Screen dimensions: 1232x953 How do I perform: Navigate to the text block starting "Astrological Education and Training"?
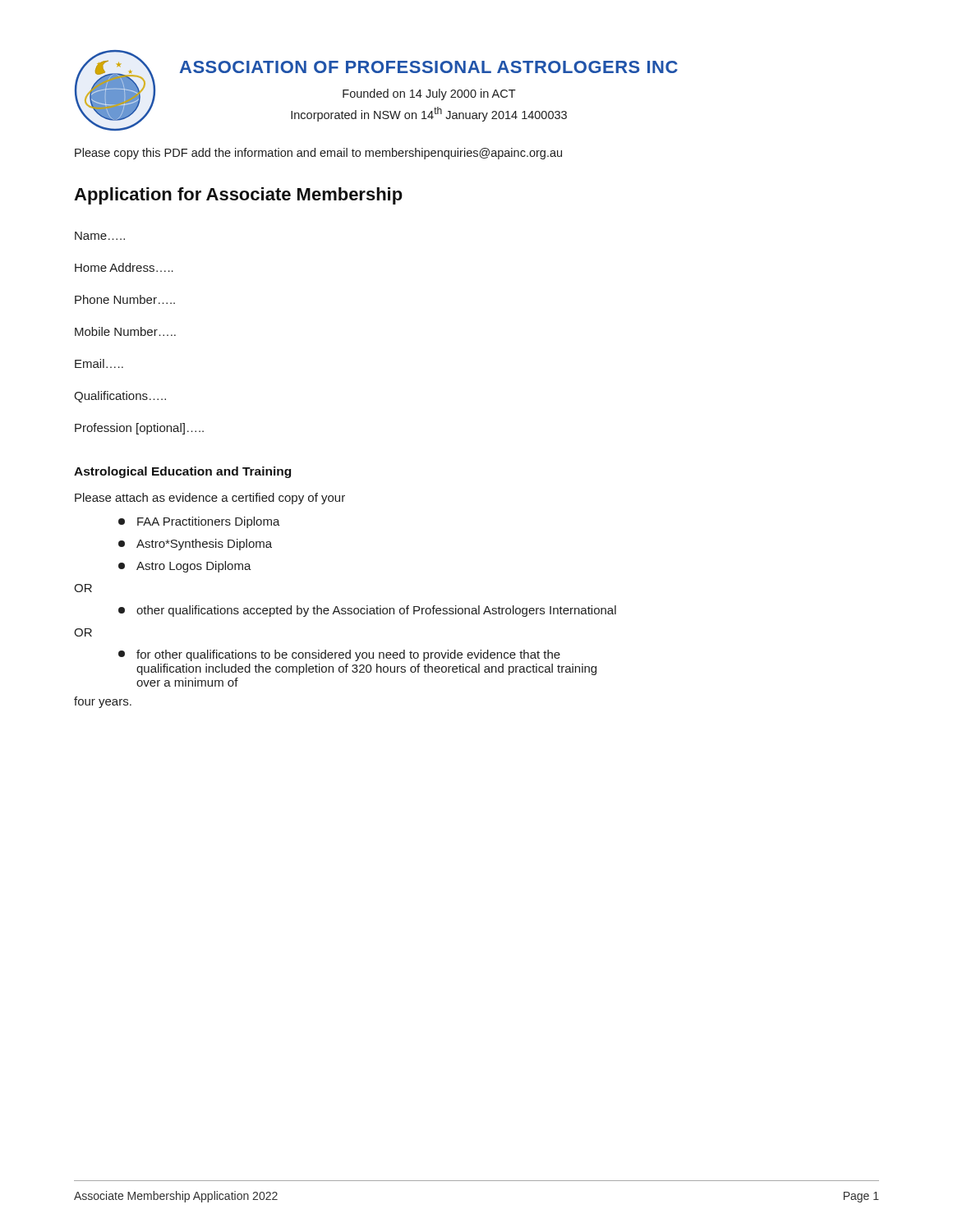[x=183, y=471]
